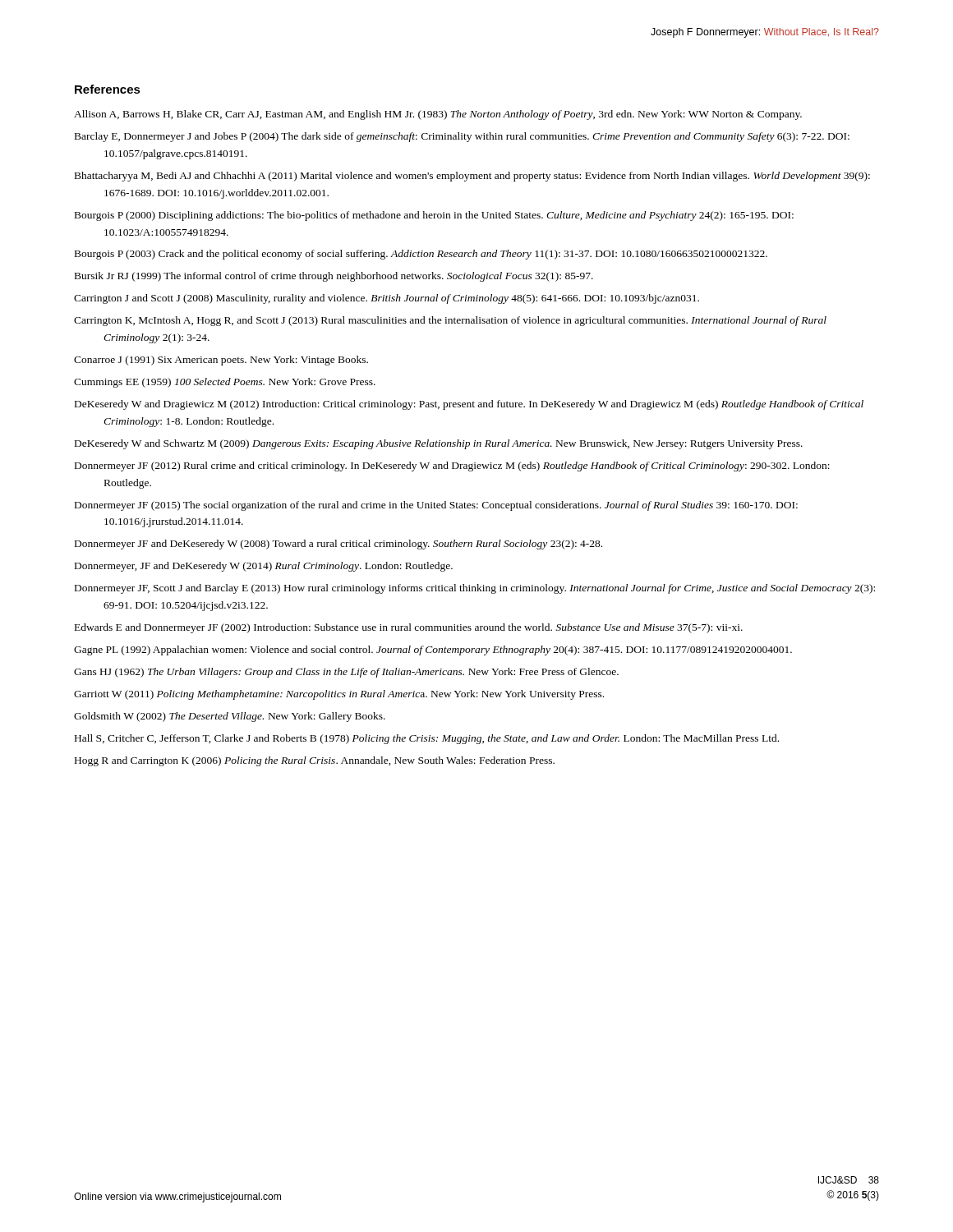The width and height of the screenshot is (953, 1232).
Task: Locate the list item that reads "Cummings EE (1959) 100"
Action: tap(225, 382)
